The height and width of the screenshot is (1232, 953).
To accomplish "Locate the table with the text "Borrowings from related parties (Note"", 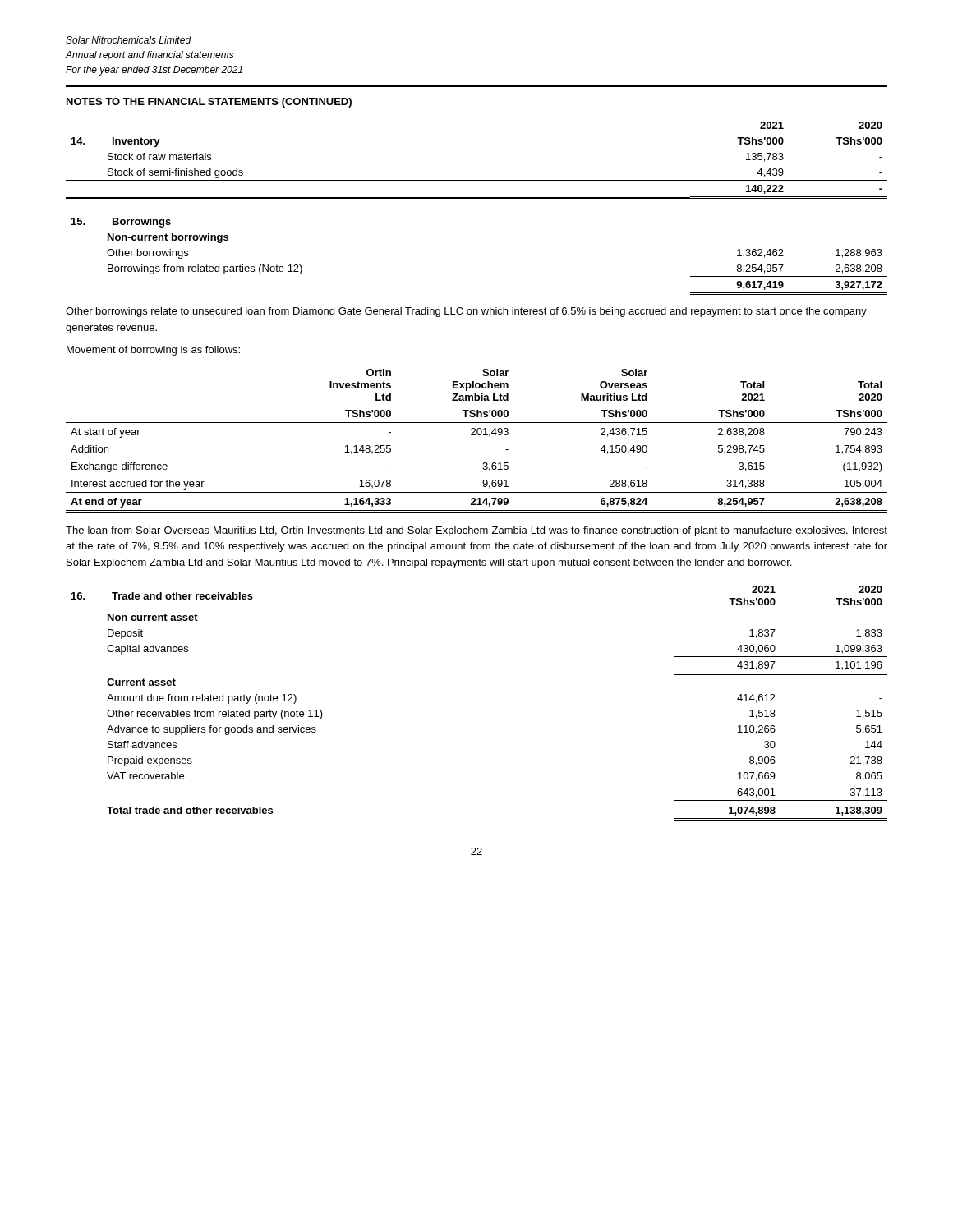I will pos(476,254).
